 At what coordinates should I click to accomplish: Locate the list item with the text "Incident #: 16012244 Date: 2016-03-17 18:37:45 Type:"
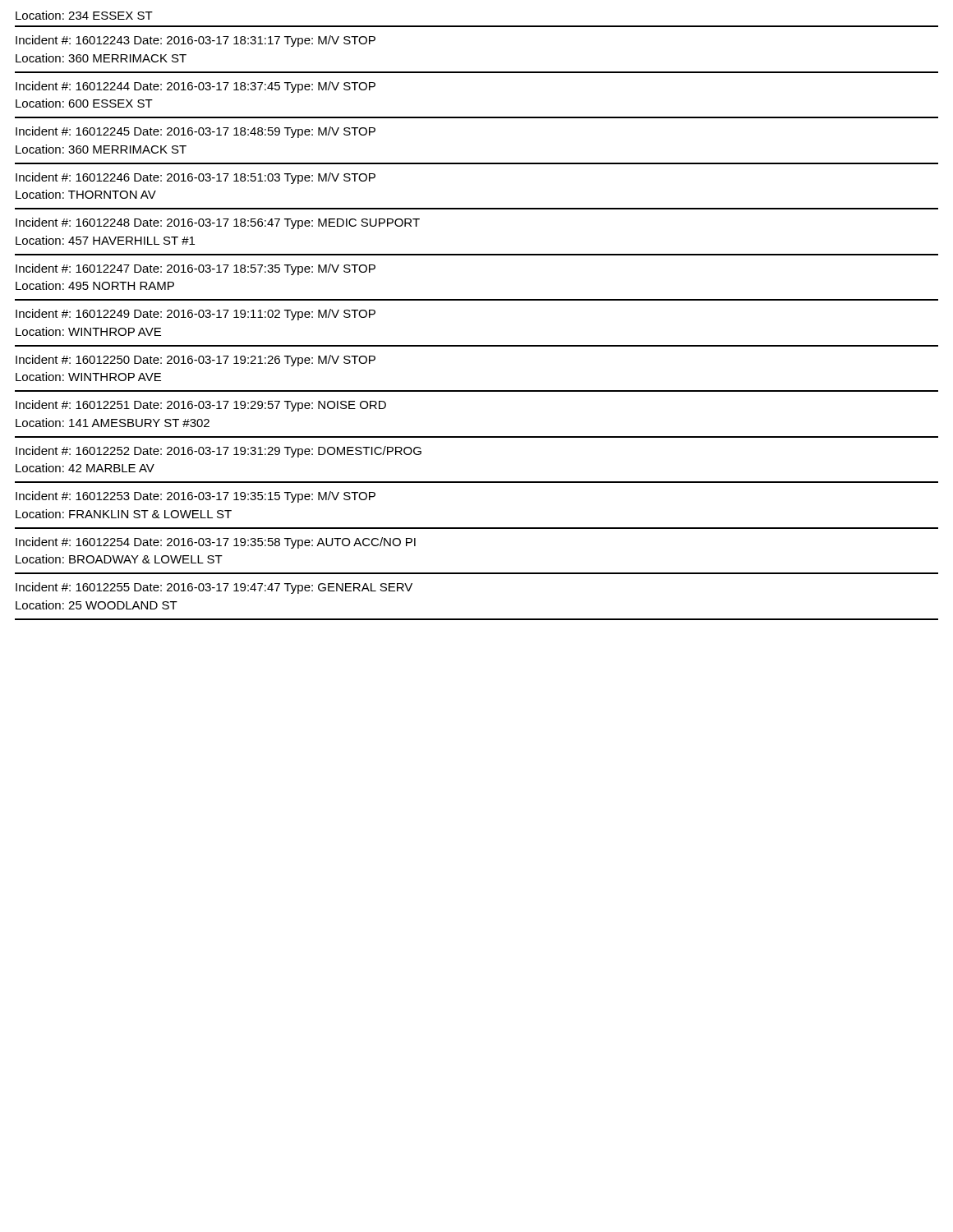click(196, 87)
